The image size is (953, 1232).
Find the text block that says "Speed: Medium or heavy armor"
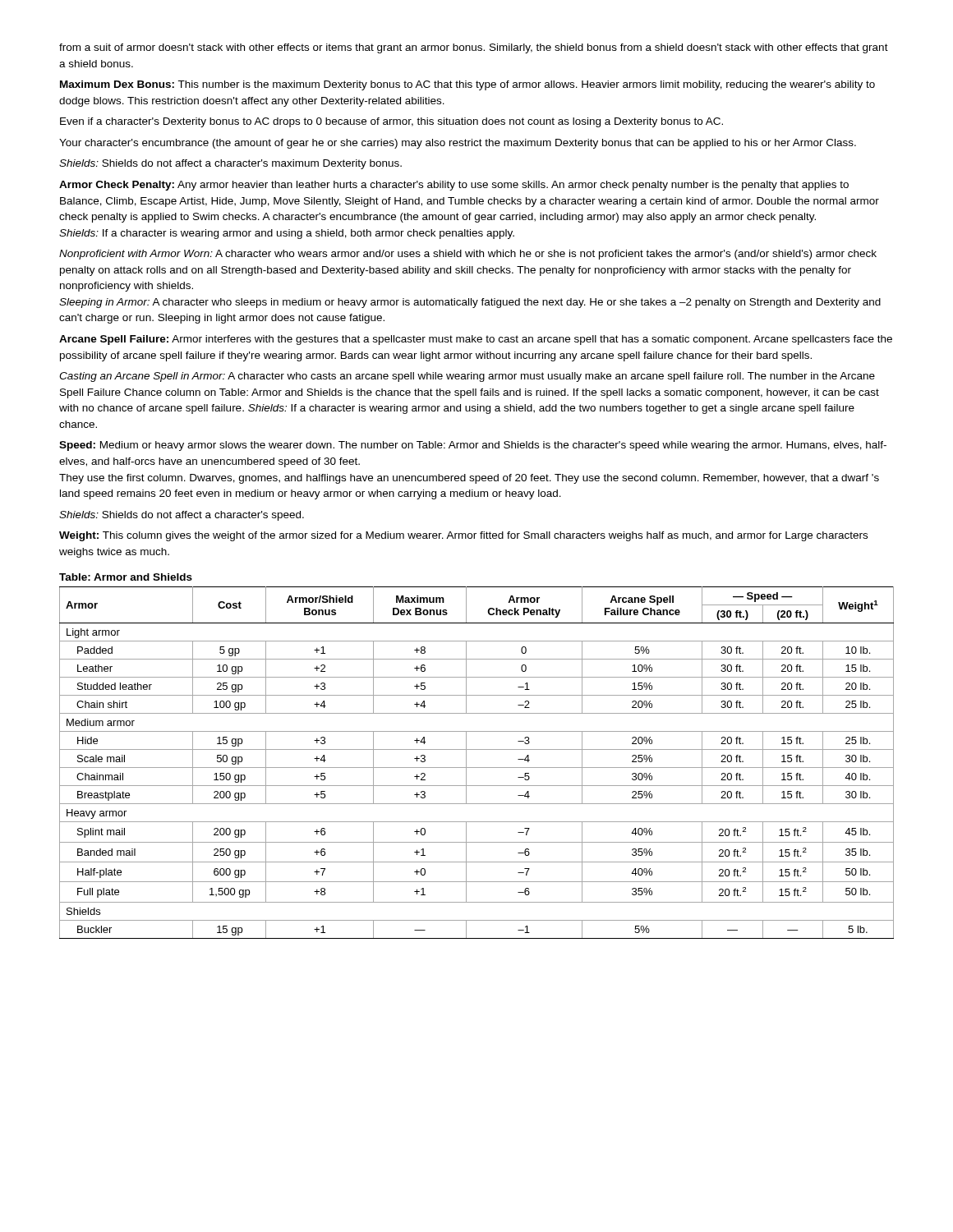[x=473, y=469]
